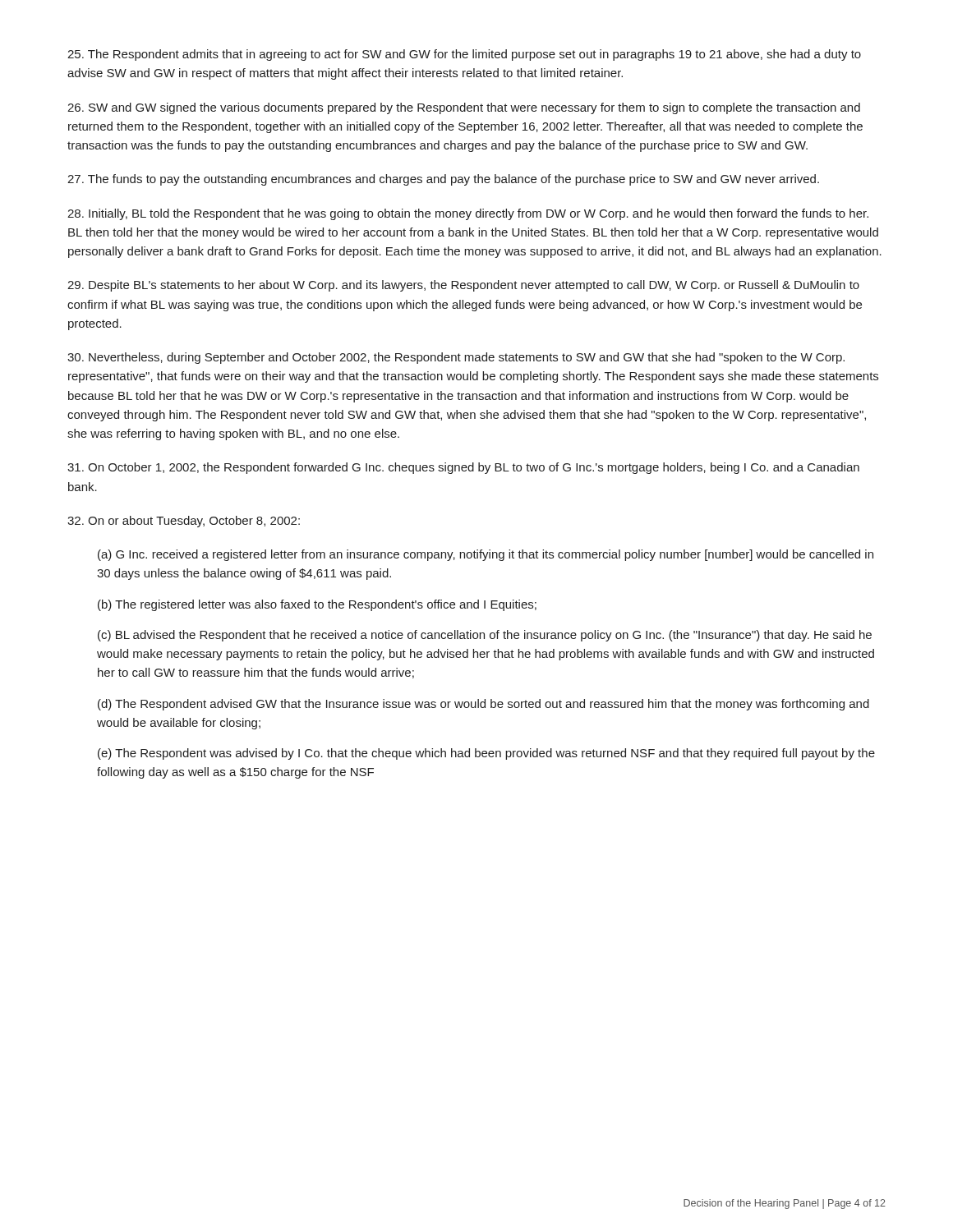Point to the block beginning "(d) The Respondent advised GW that"

coord(483,713)
